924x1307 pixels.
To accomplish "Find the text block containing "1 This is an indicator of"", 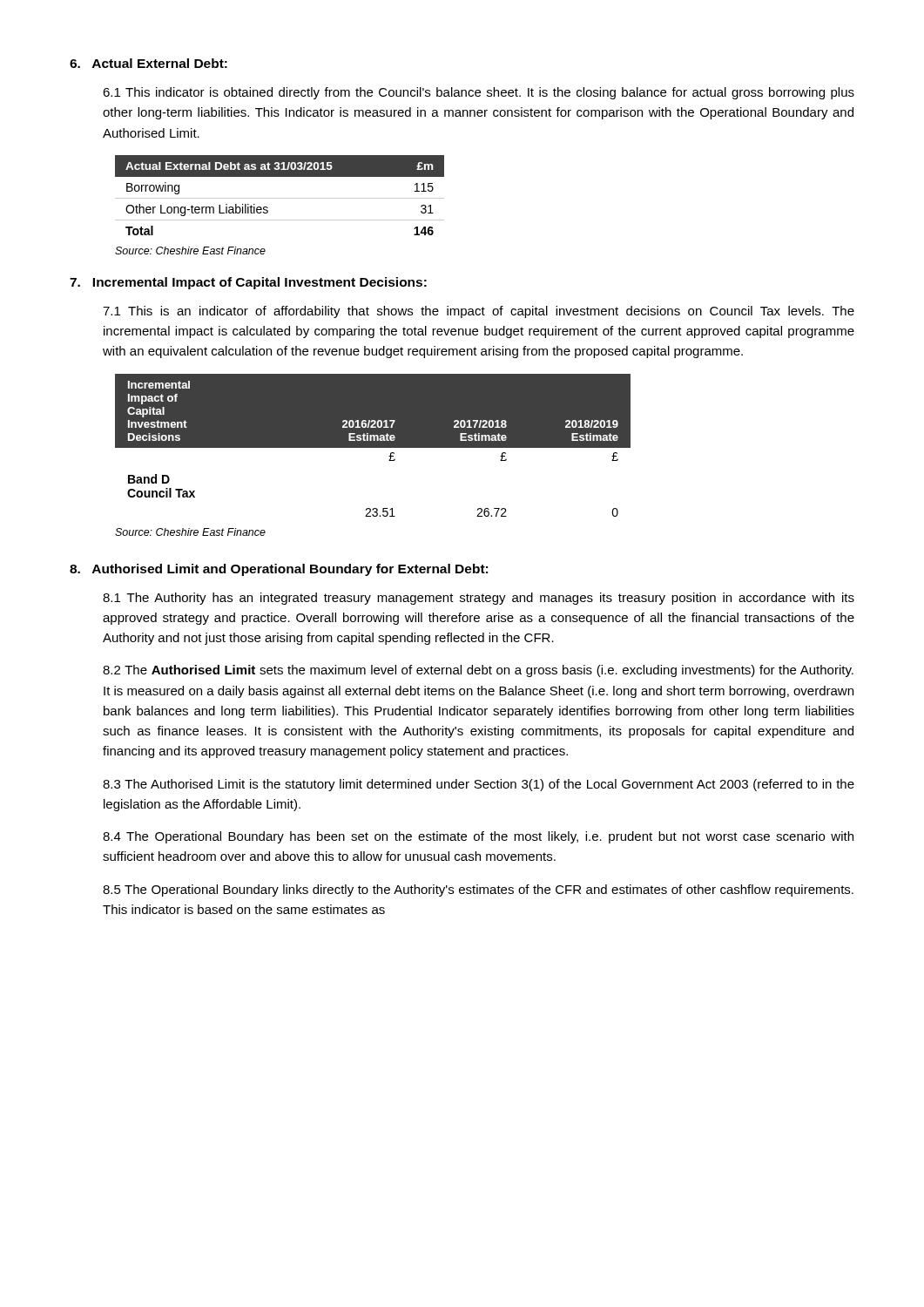I will click(479, 331).
